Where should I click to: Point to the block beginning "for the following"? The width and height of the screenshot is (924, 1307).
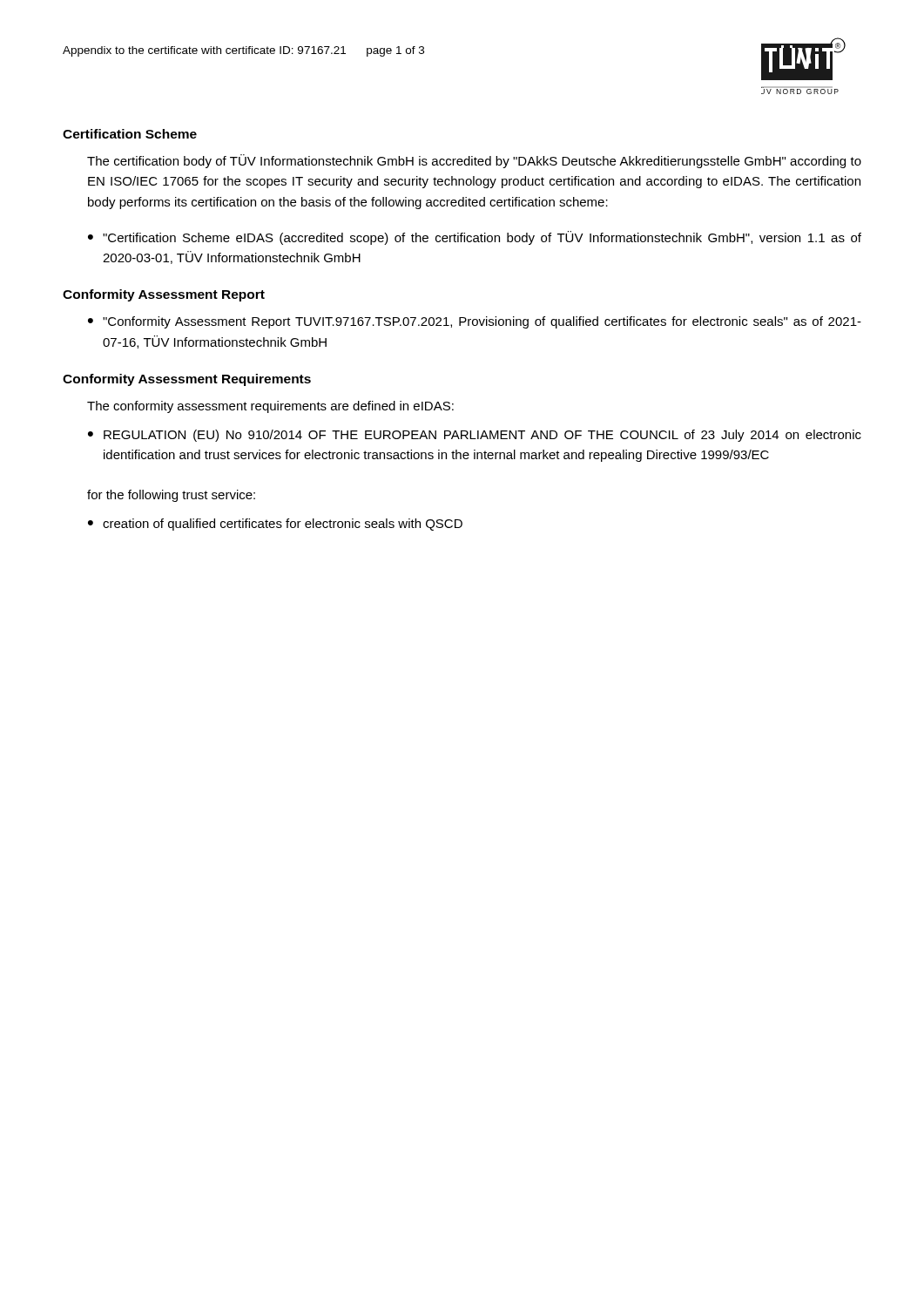172,494
